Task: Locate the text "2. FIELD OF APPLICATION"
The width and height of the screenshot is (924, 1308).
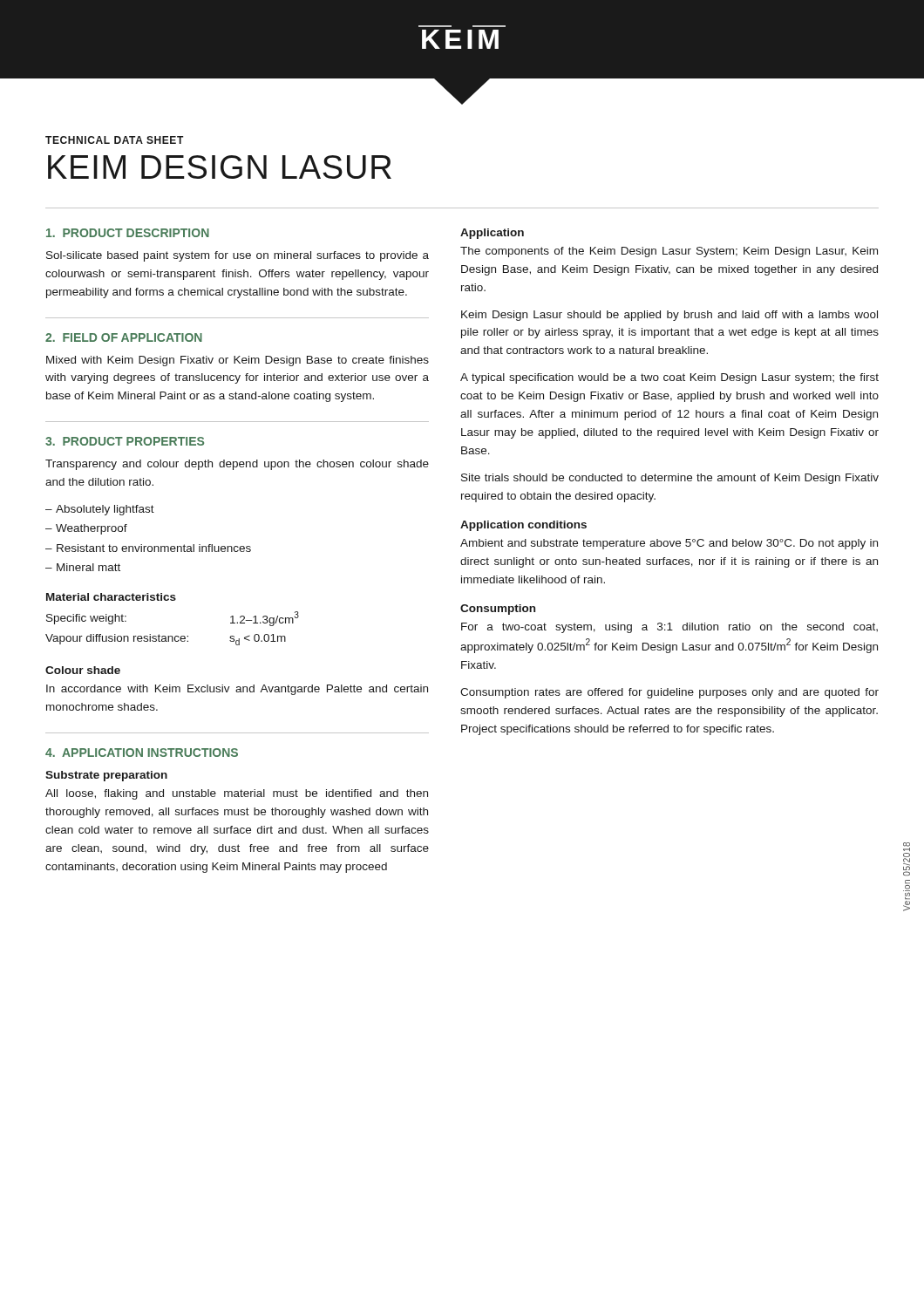Action: click(124, 337)
